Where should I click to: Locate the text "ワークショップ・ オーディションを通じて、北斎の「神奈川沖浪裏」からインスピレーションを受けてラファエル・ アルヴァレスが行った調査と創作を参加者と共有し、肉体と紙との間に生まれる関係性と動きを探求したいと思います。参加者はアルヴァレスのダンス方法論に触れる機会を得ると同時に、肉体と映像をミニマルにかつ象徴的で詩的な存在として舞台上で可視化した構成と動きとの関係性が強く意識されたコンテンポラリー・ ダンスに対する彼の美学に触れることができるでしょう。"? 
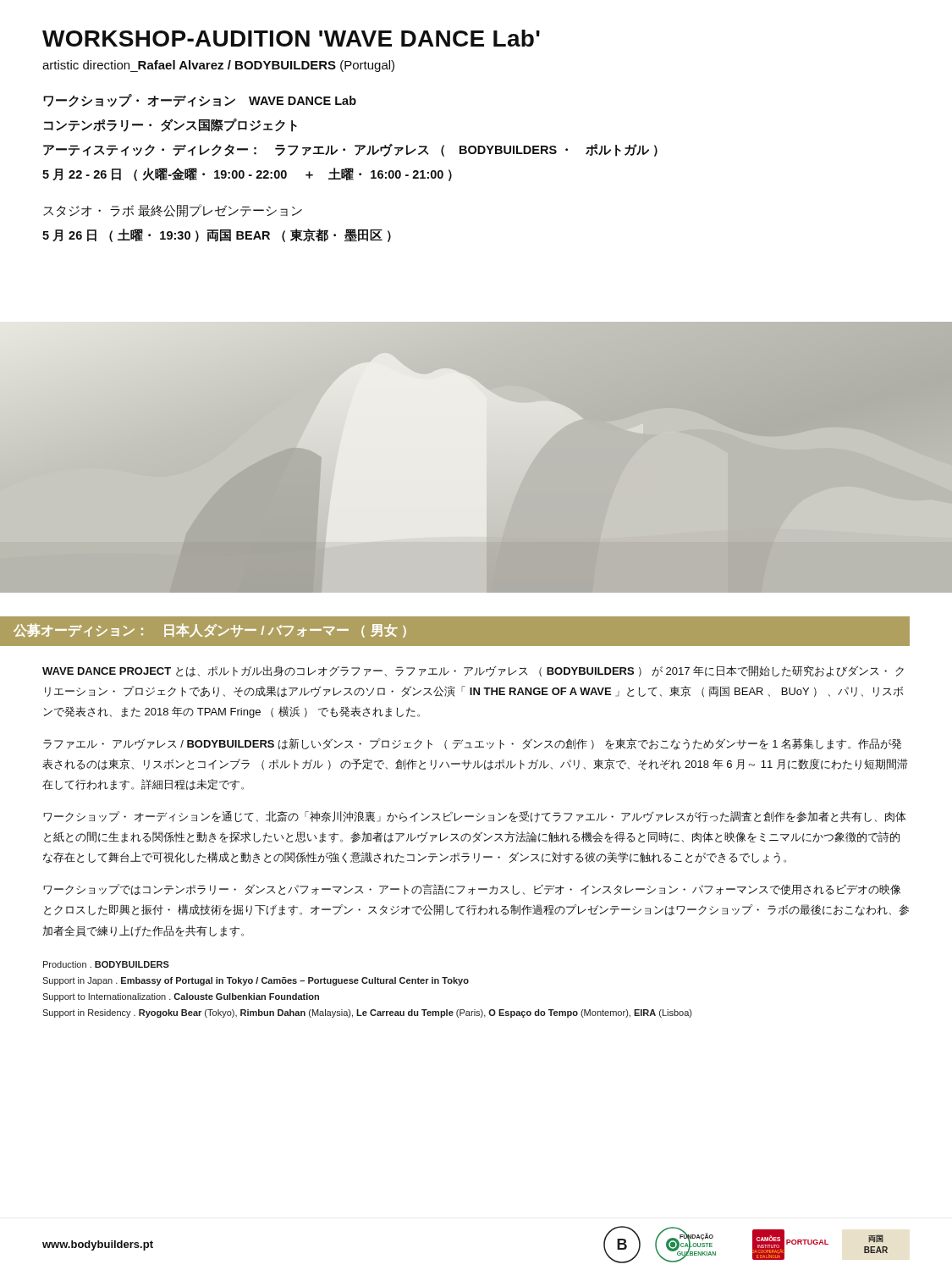[474, 837]
